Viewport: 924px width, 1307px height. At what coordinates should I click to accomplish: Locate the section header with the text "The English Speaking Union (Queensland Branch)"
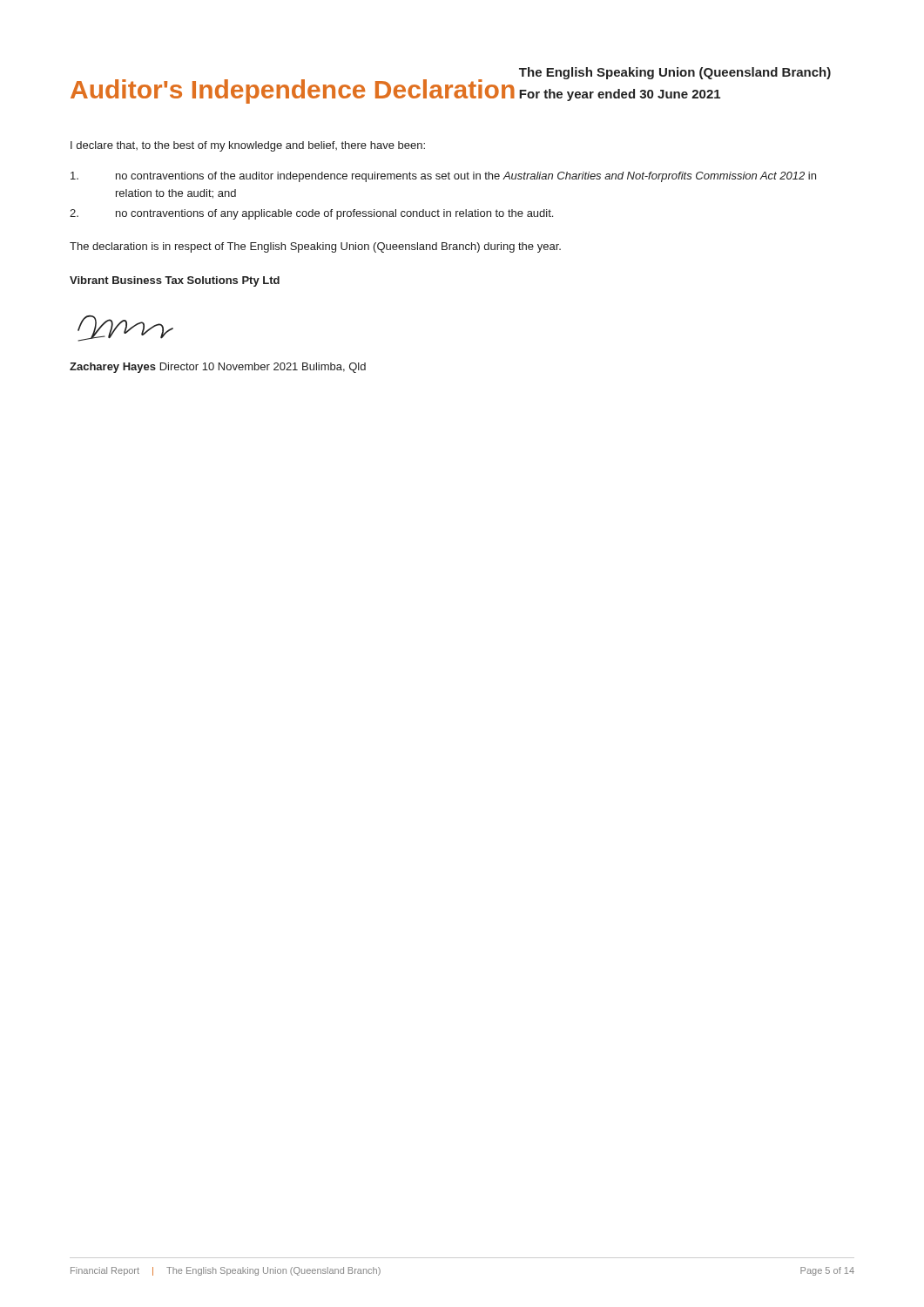point(675,83)
